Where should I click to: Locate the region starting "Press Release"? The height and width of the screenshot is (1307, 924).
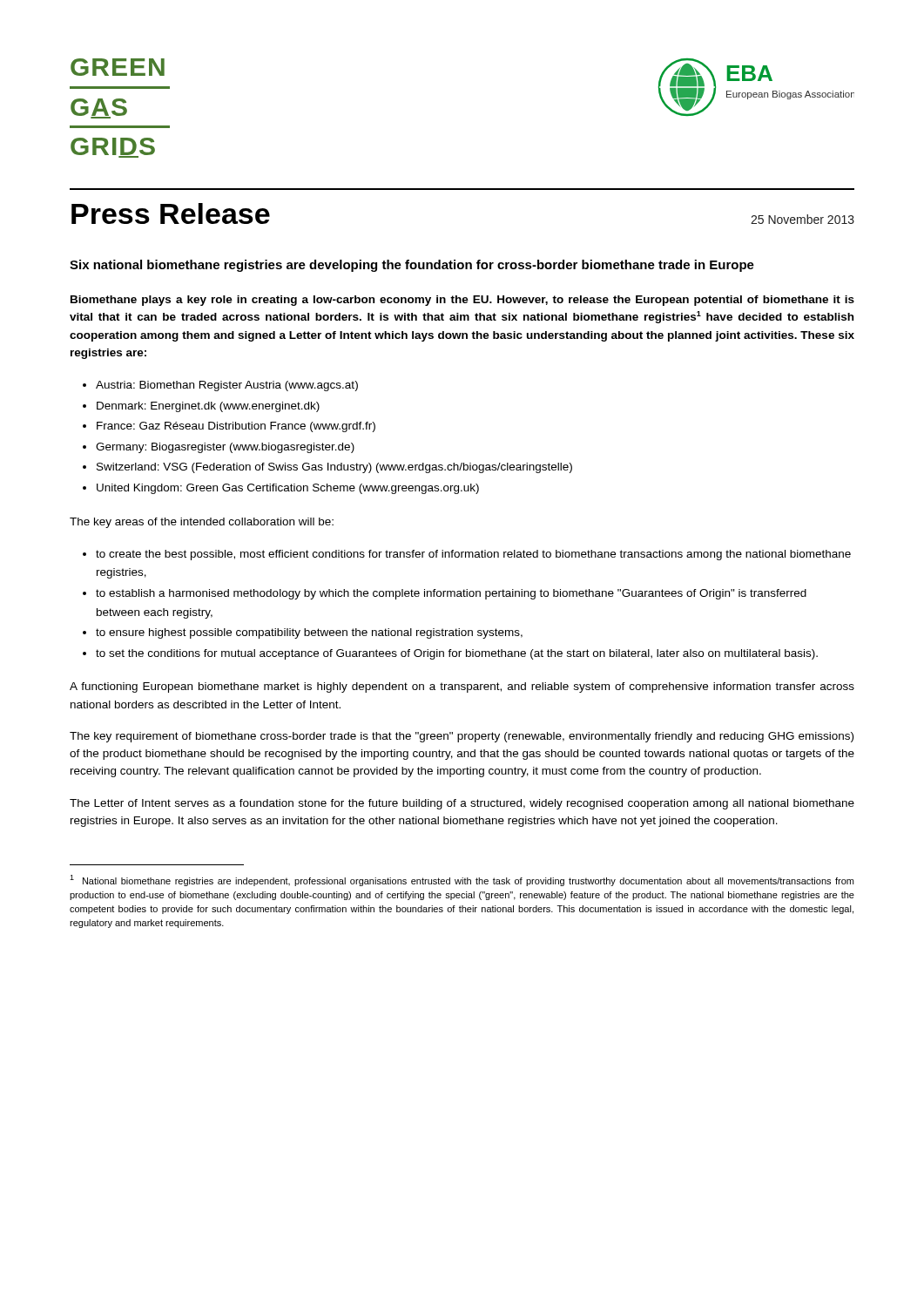tap(170, 213)
